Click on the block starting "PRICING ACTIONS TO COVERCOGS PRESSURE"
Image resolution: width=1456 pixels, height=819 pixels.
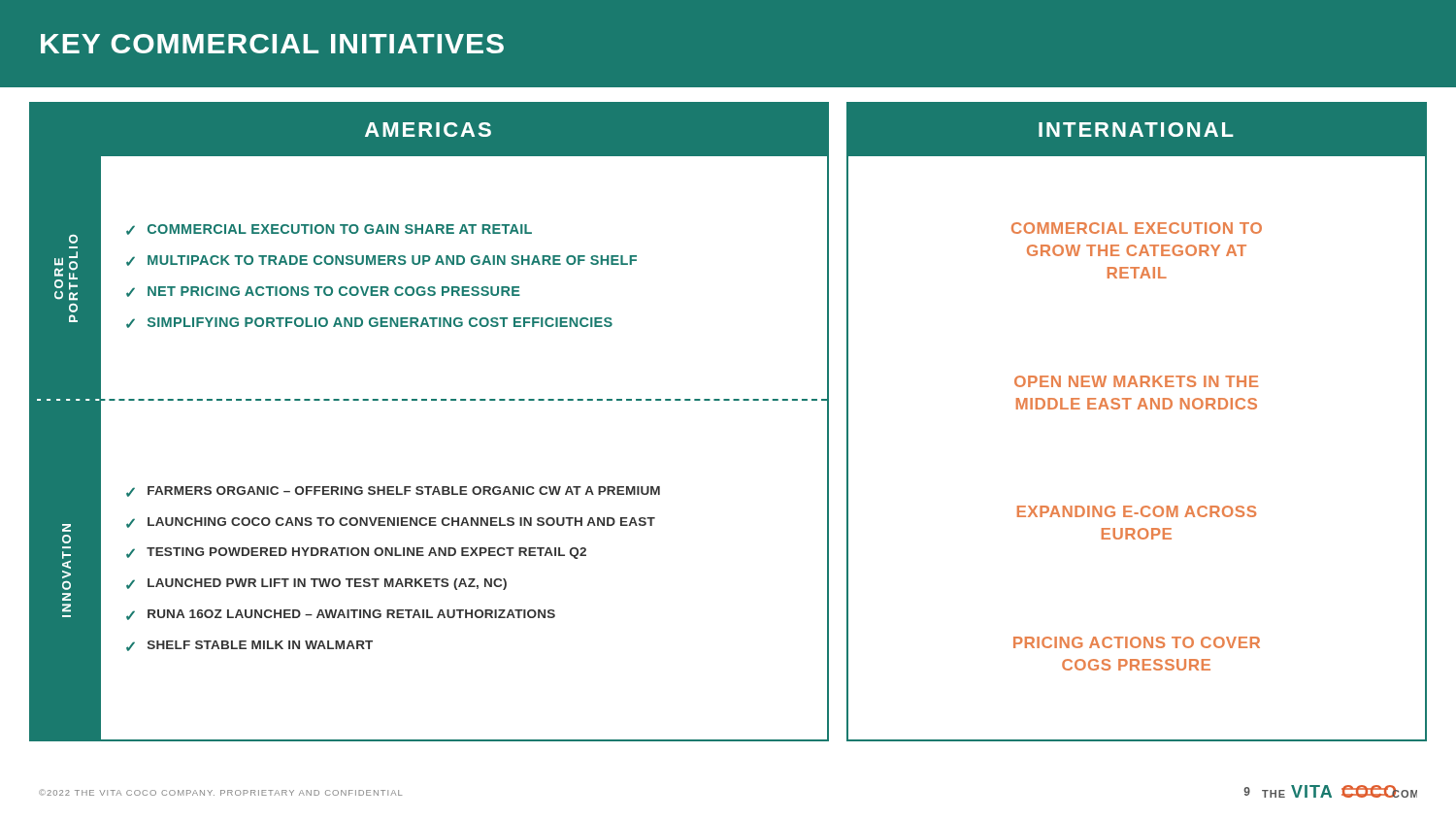(x=1137, y=654)
